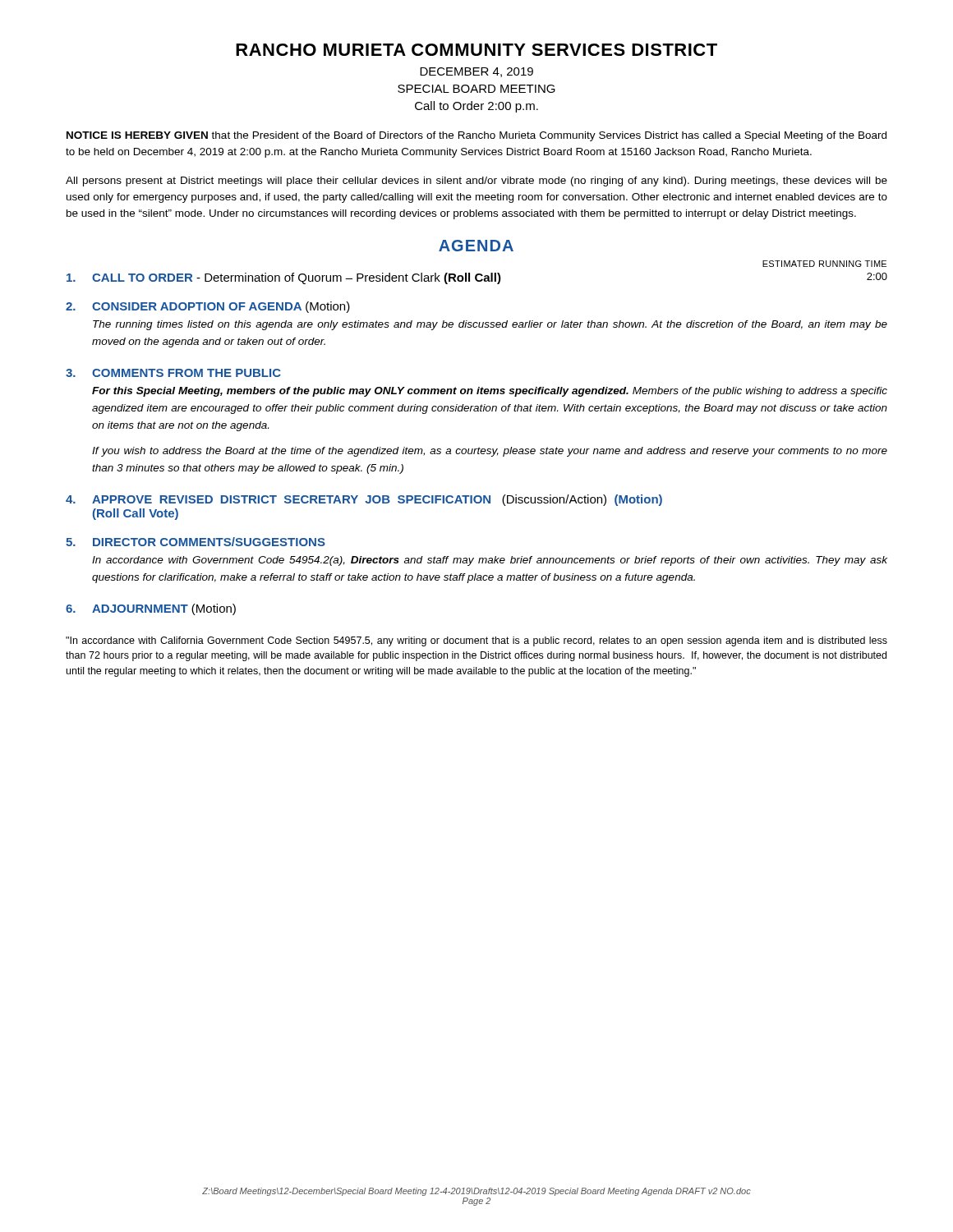The image size is (953, 1232).
Task: Select the list item that reads "2. CONSIDER ADOPTION OF"
Action: point(476,325)
